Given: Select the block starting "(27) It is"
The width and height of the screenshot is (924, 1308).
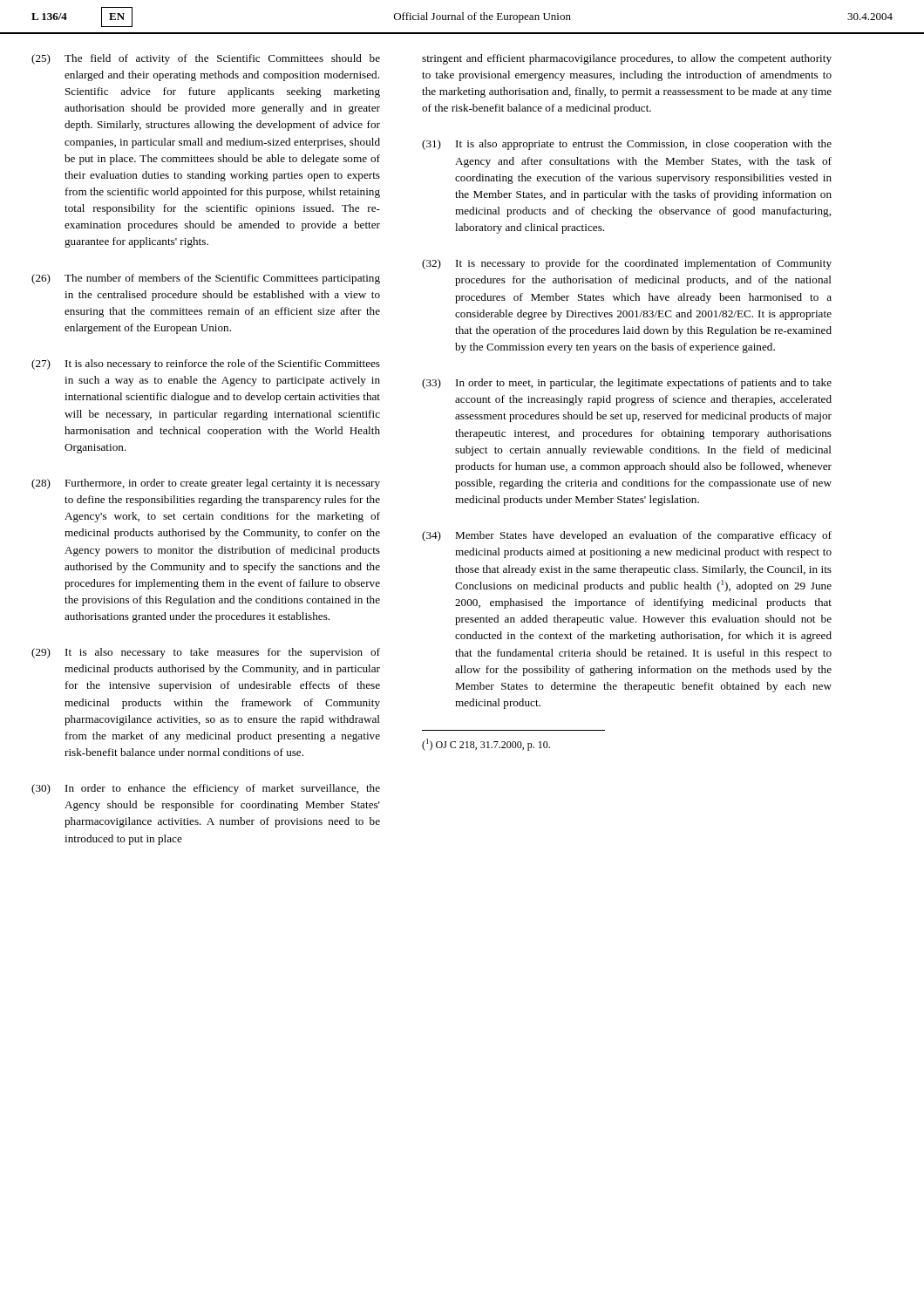Looking at the screenshot, I should point(206,405).
